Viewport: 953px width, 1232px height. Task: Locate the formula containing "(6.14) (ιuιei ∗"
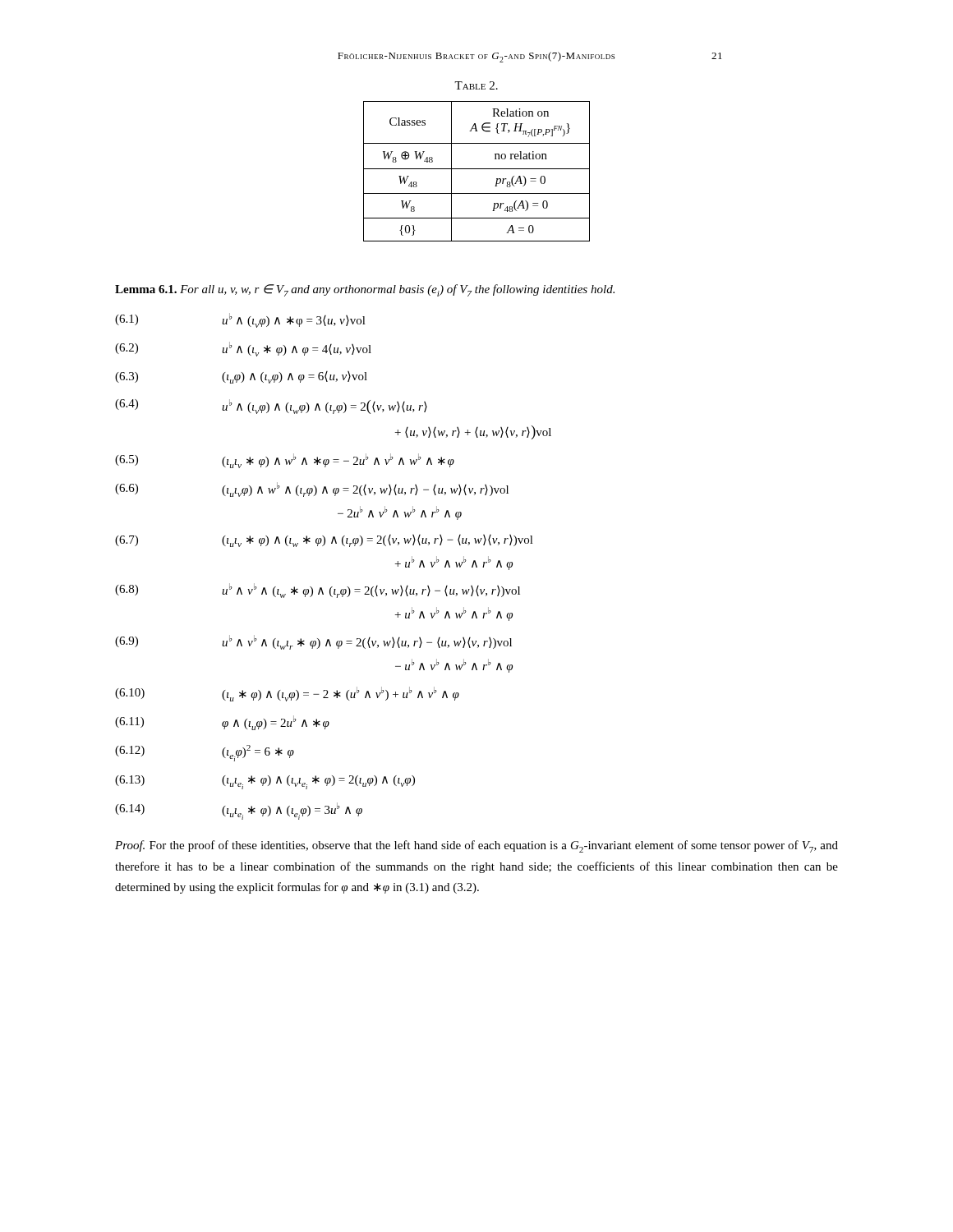pos(239,811)
